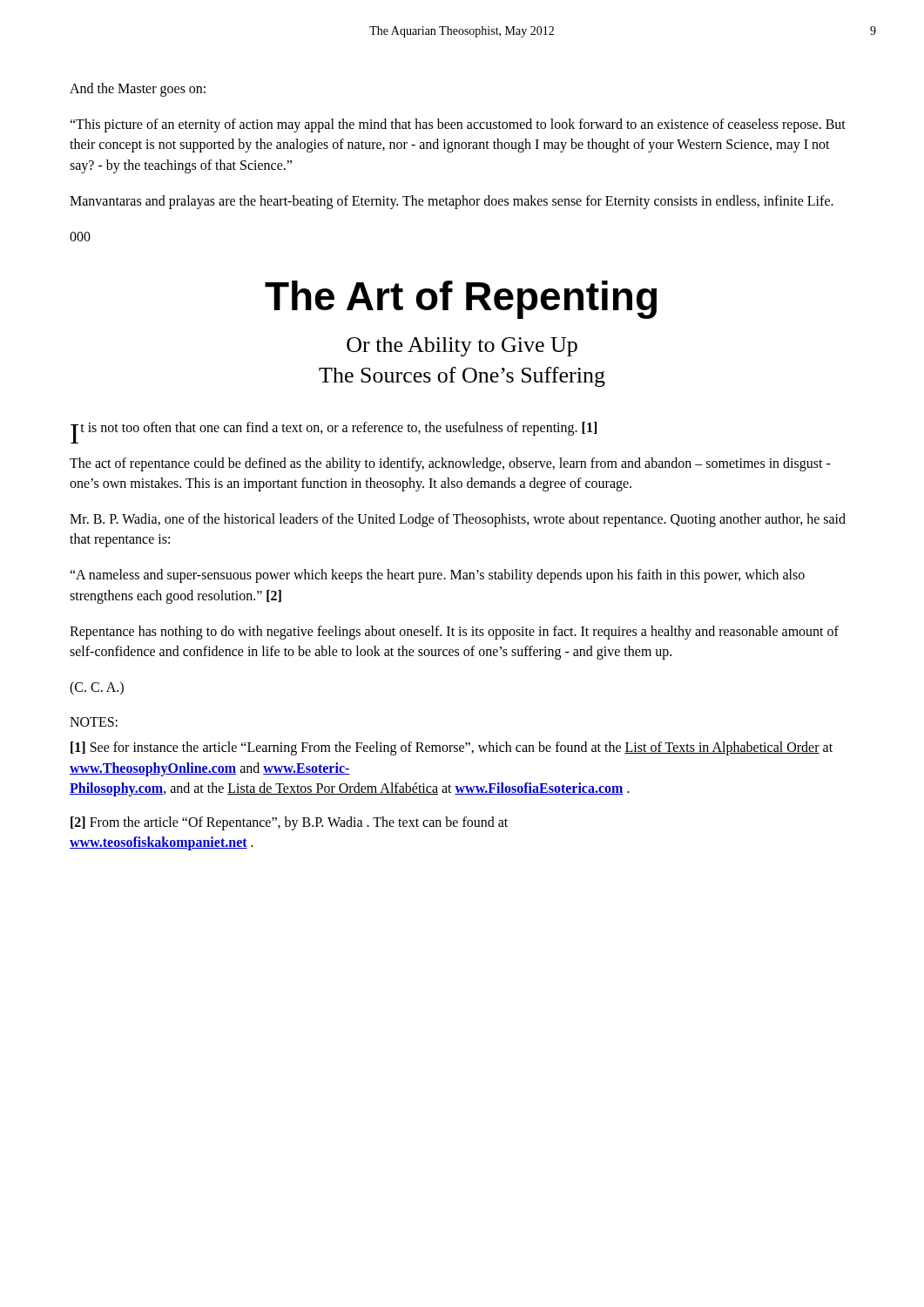
Task: Locate the title that says "Or the Ability to Give"
Action: point(462,360)
